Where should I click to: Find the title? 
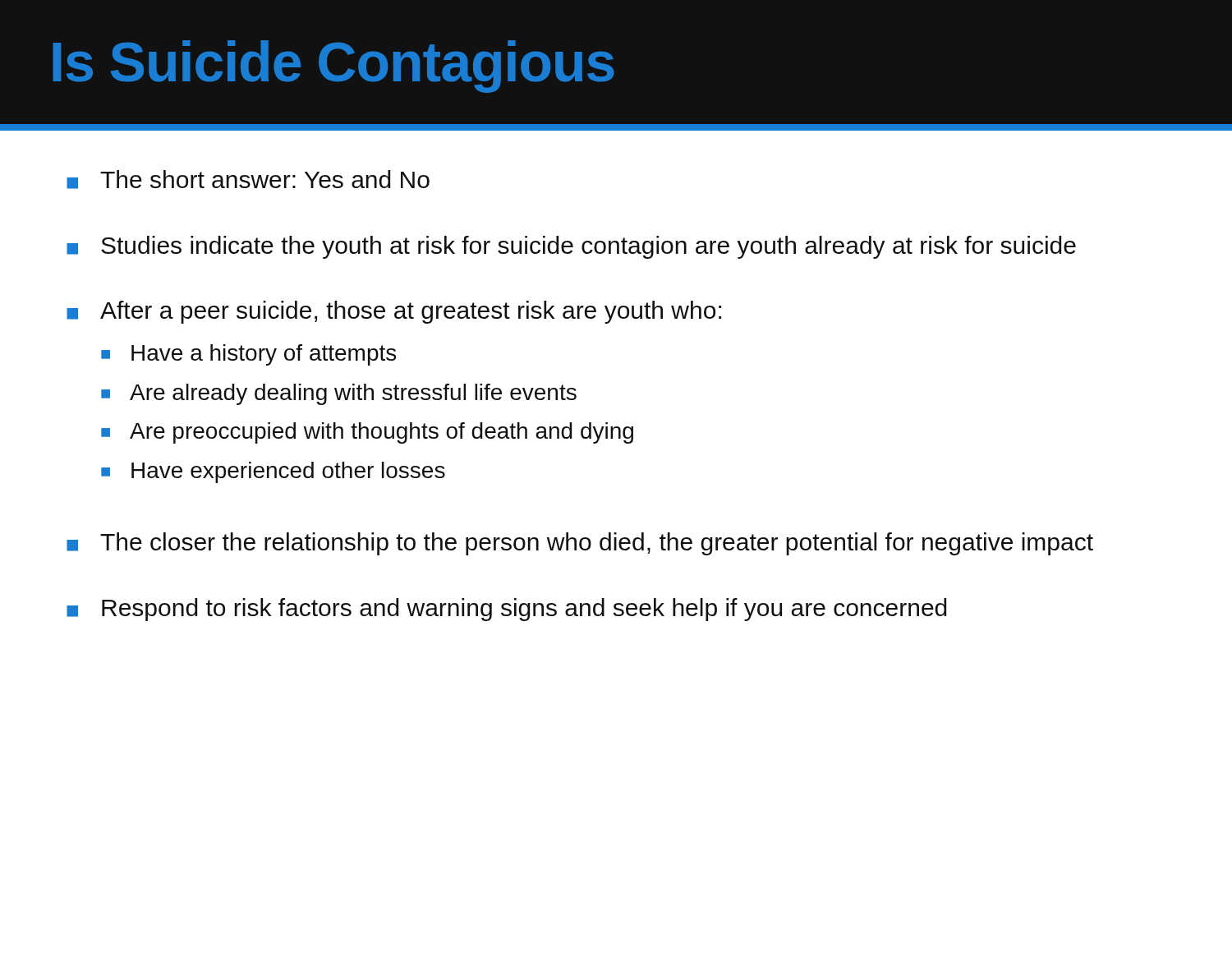point(616,65)
